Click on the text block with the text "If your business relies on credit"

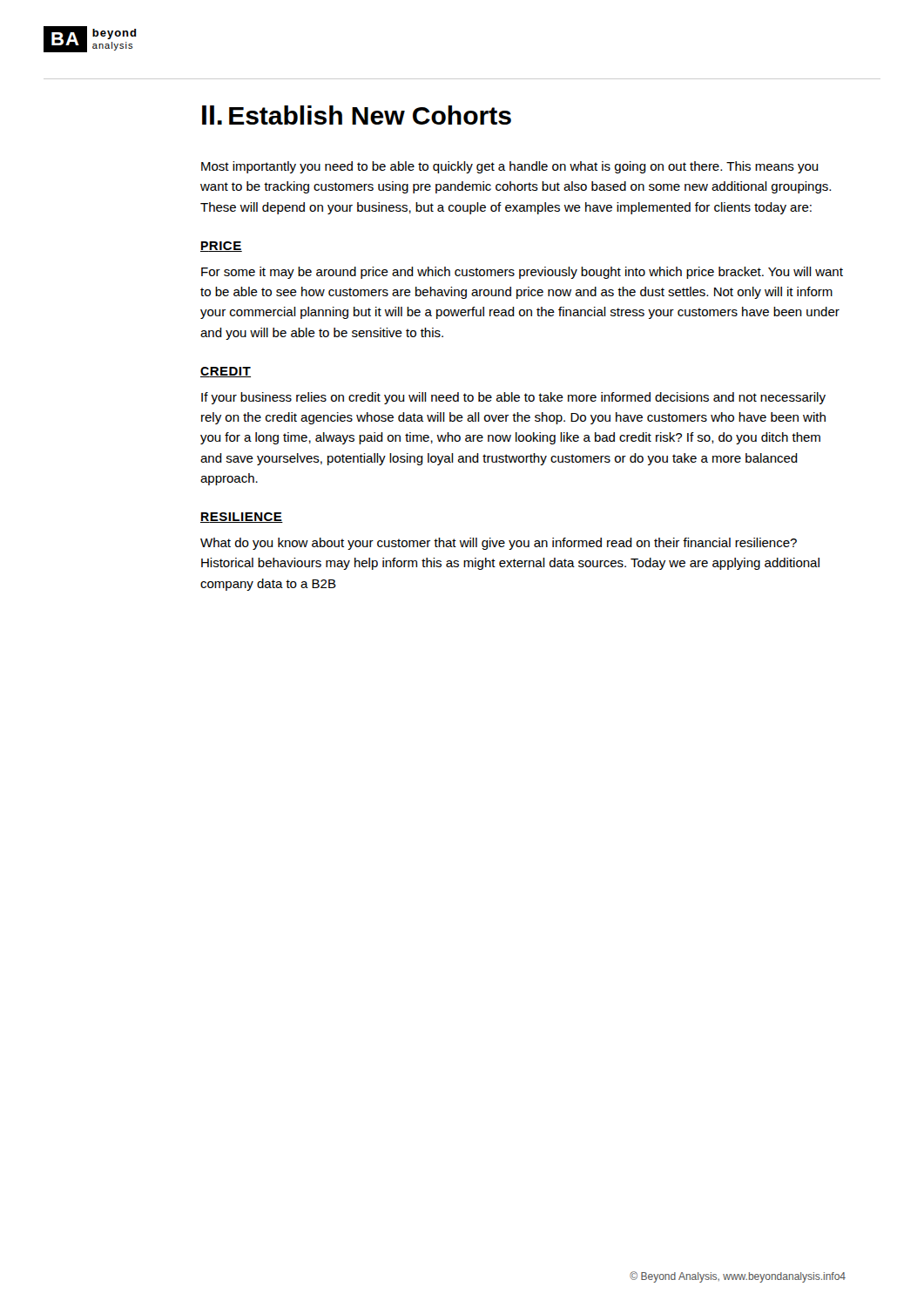523,437
